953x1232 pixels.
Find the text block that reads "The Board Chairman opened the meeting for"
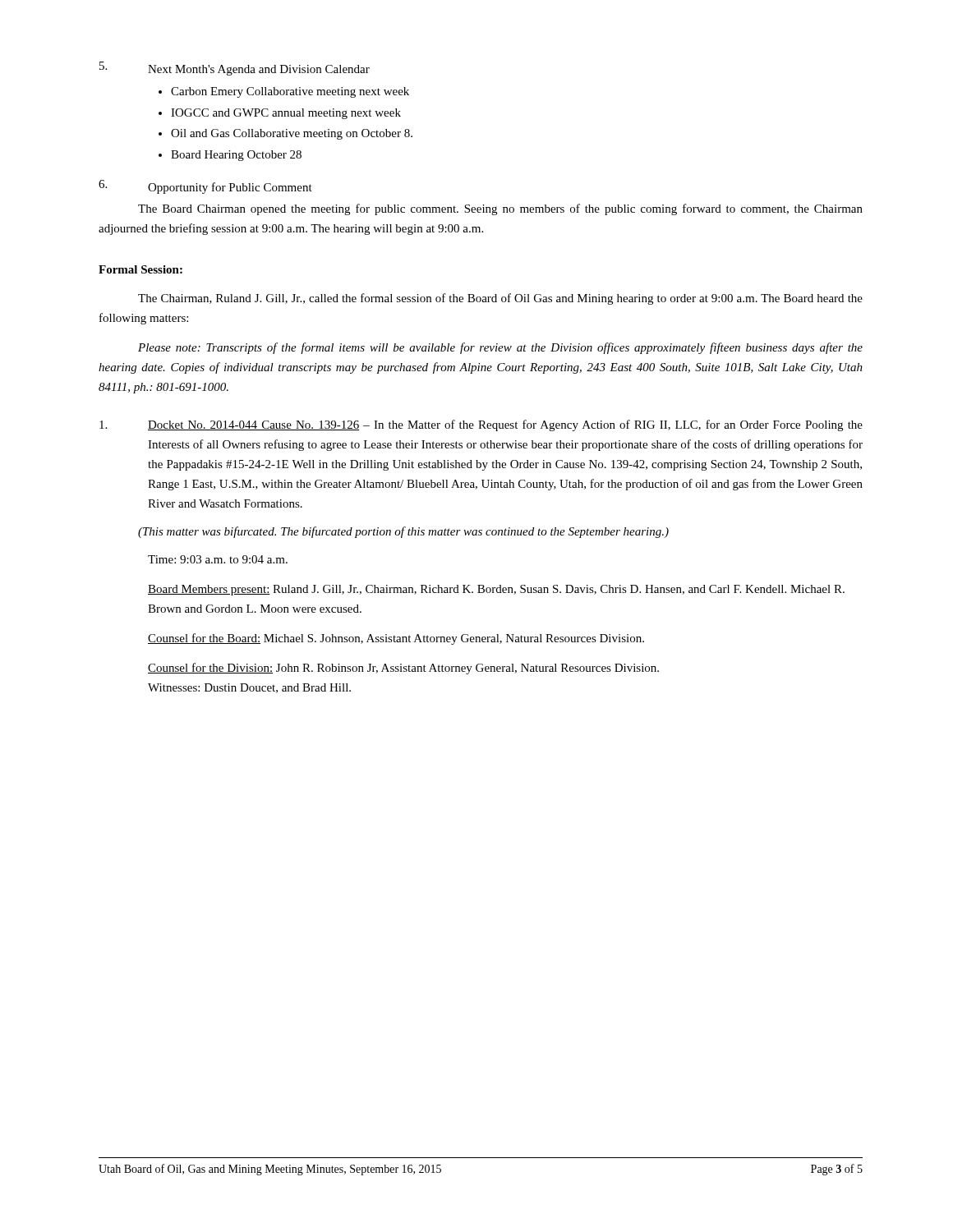[481, 218]
